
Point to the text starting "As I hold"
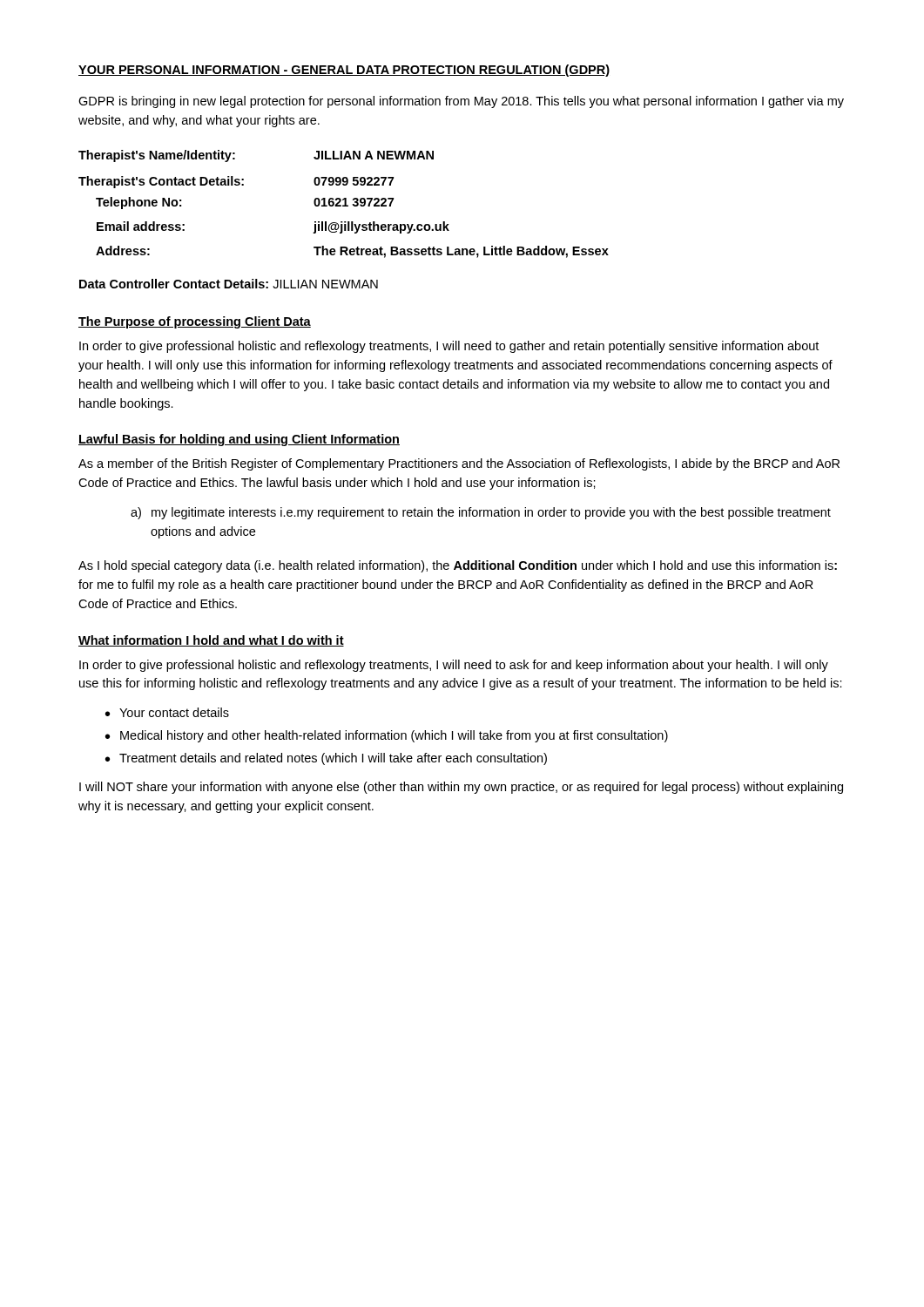coord(458,585)
